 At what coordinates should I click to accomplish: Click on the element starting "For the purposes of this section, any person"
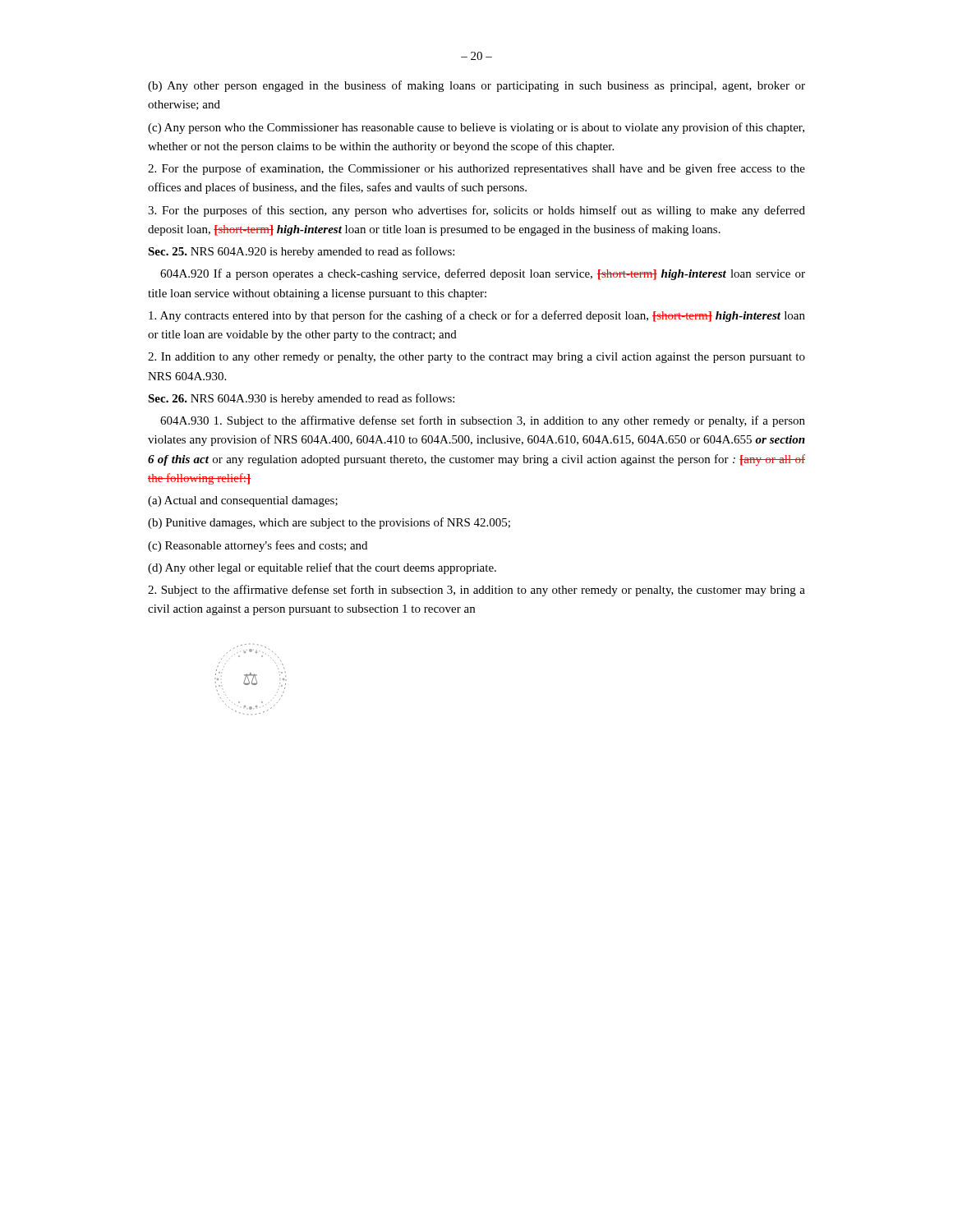click(476, 220)
